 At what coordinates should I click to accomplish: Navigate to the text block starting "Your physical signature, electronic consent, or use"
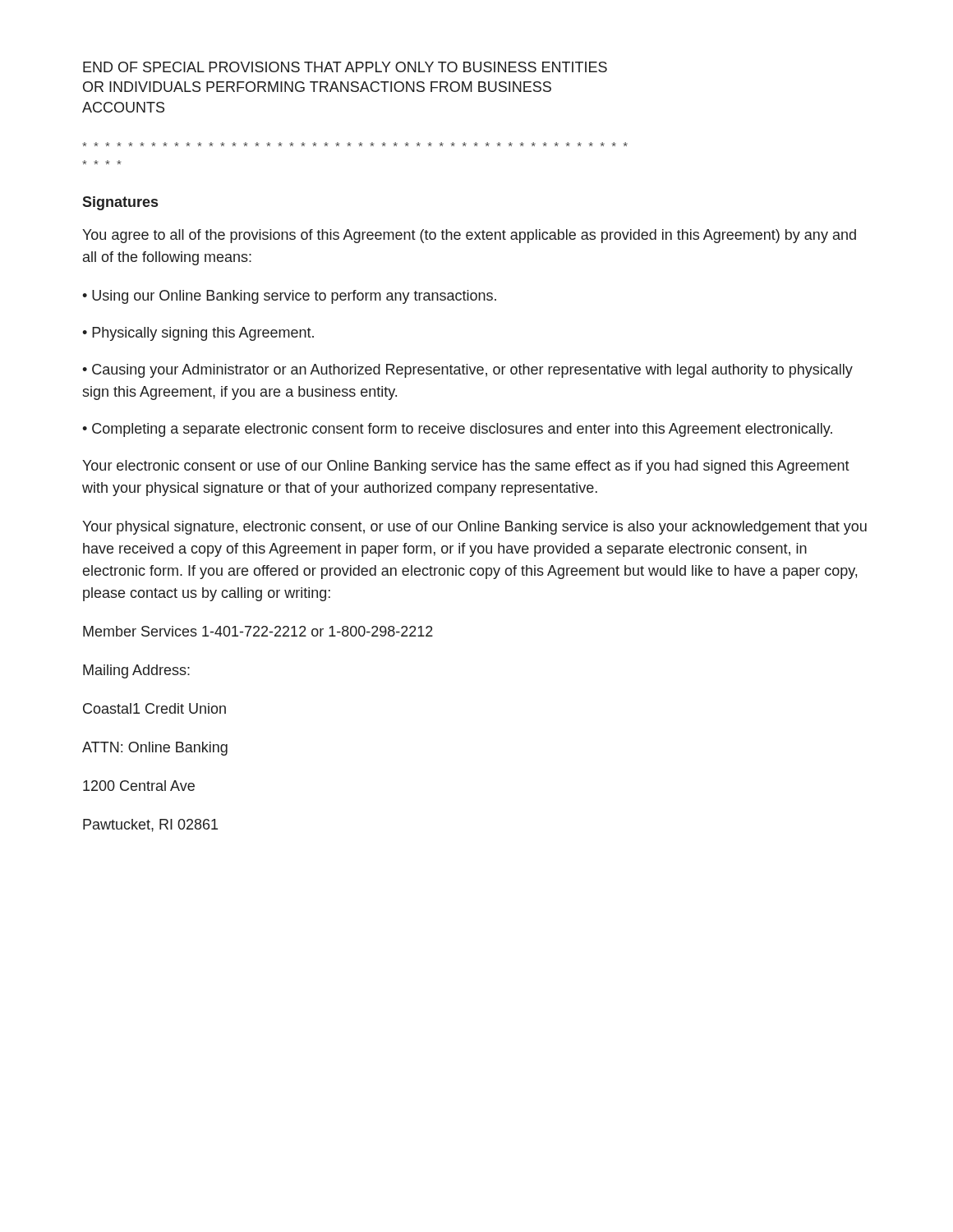tap(475, 560)
